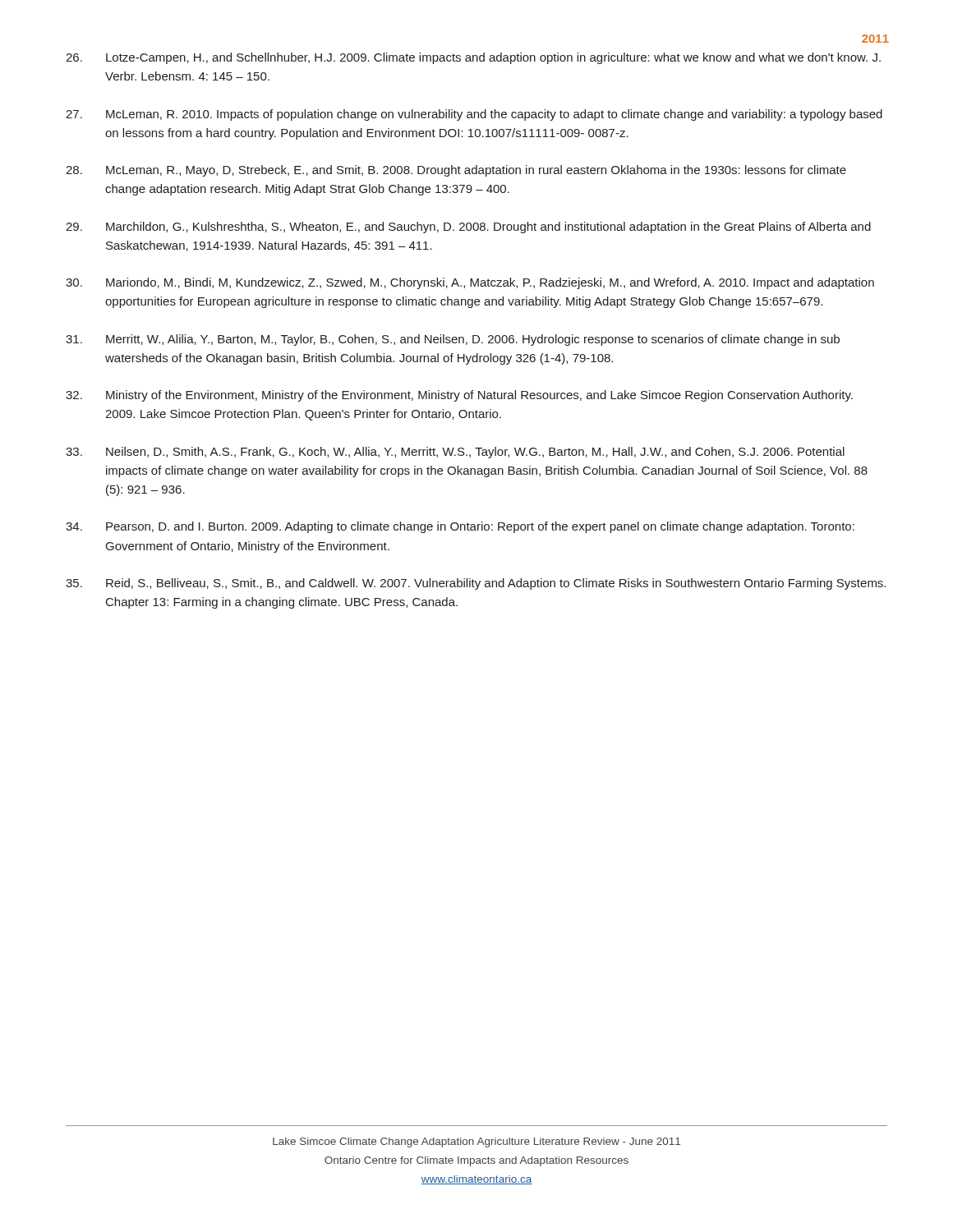
Task: Click on the list item with the text "29. Marchildon, G., Kulshreshtha, S.,"
Action: point(476,236)
